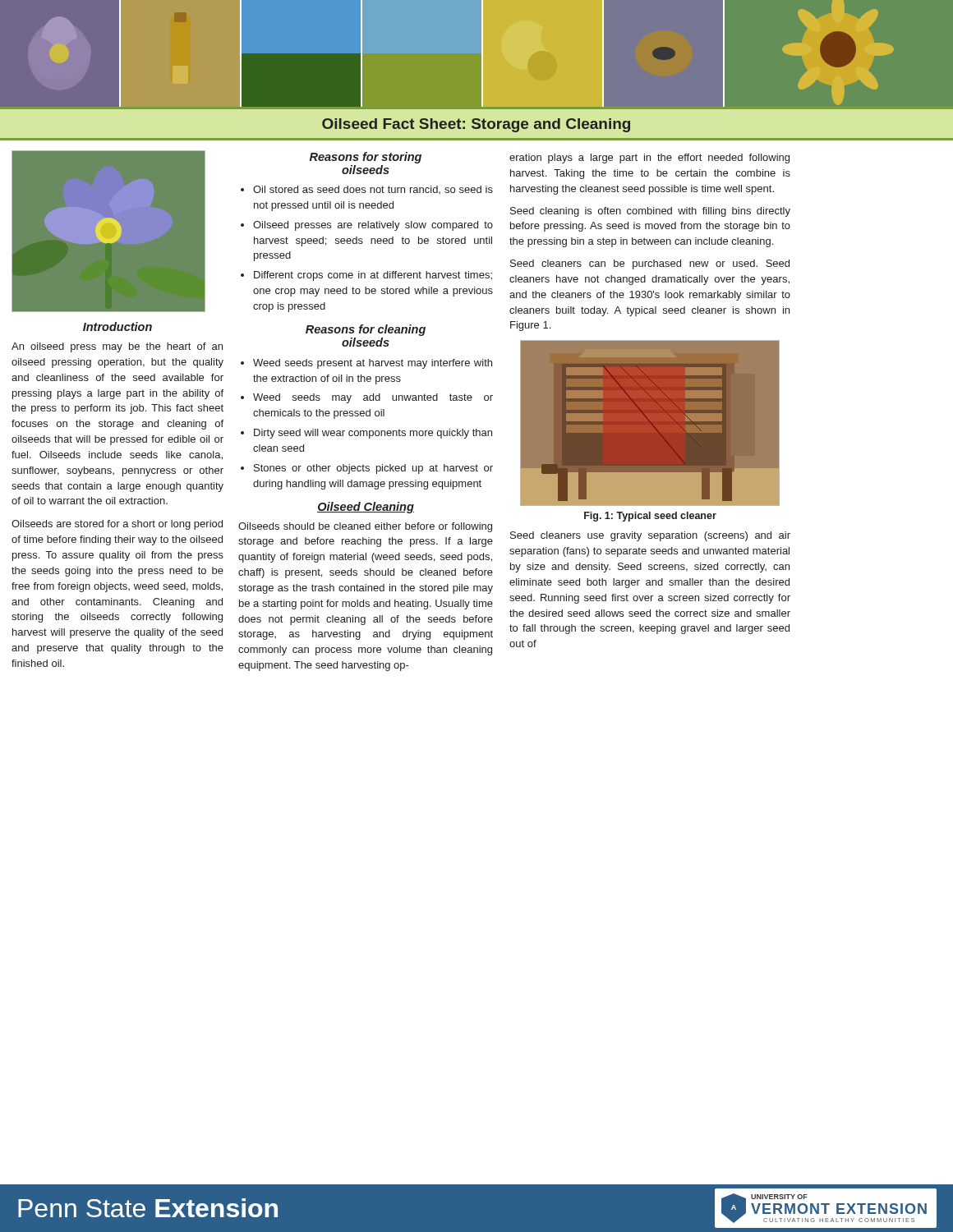Click on the passage starting "Oilseed presses are relatively slow compared to"
953x1232 pixels.
pyautogui.click(x=373, y=240)
